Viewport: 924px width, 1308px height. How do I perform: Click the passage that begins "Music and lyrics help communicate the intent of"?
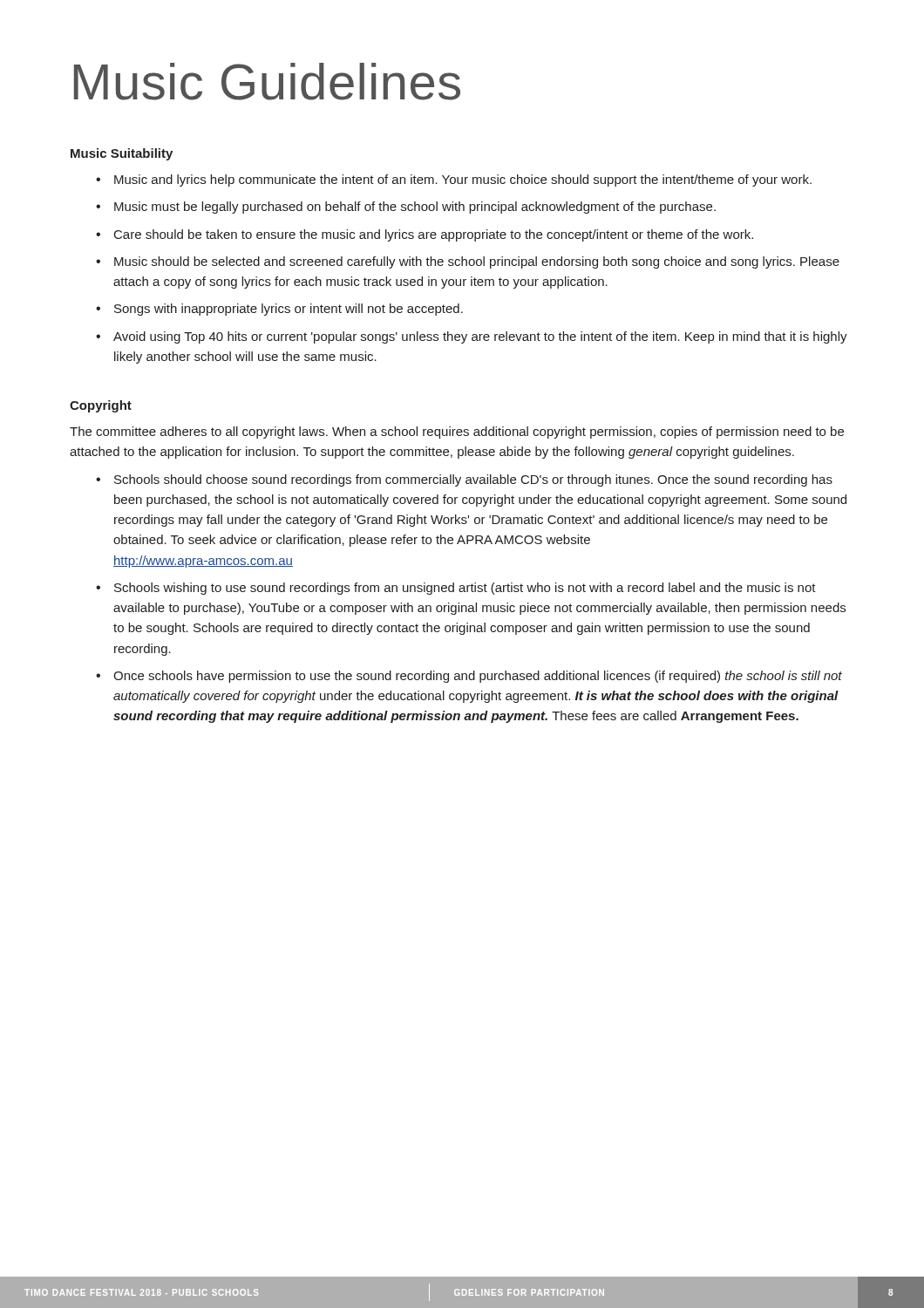point(463,179)
